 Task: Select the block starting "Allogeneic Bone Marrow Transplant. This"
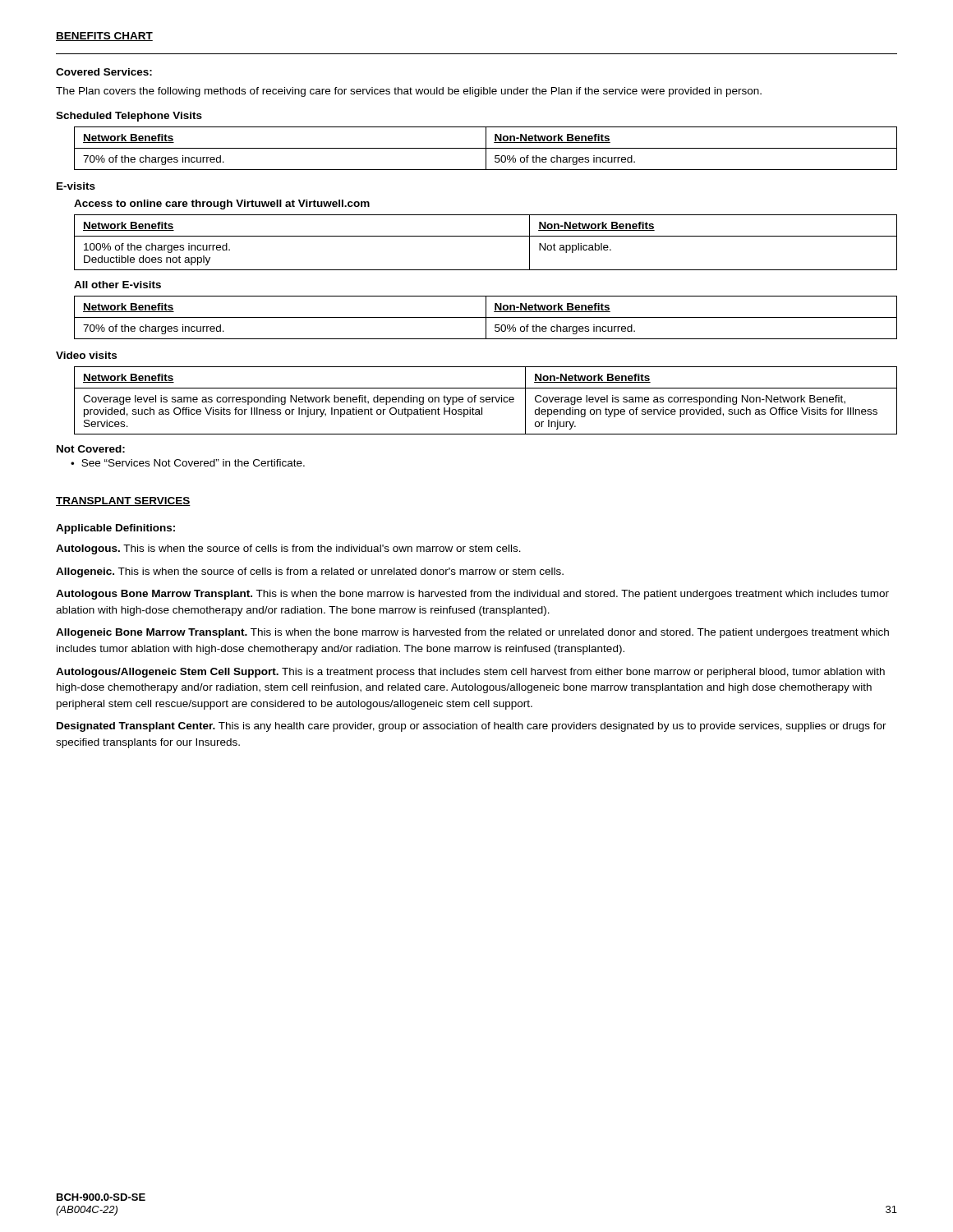point(473,640)
